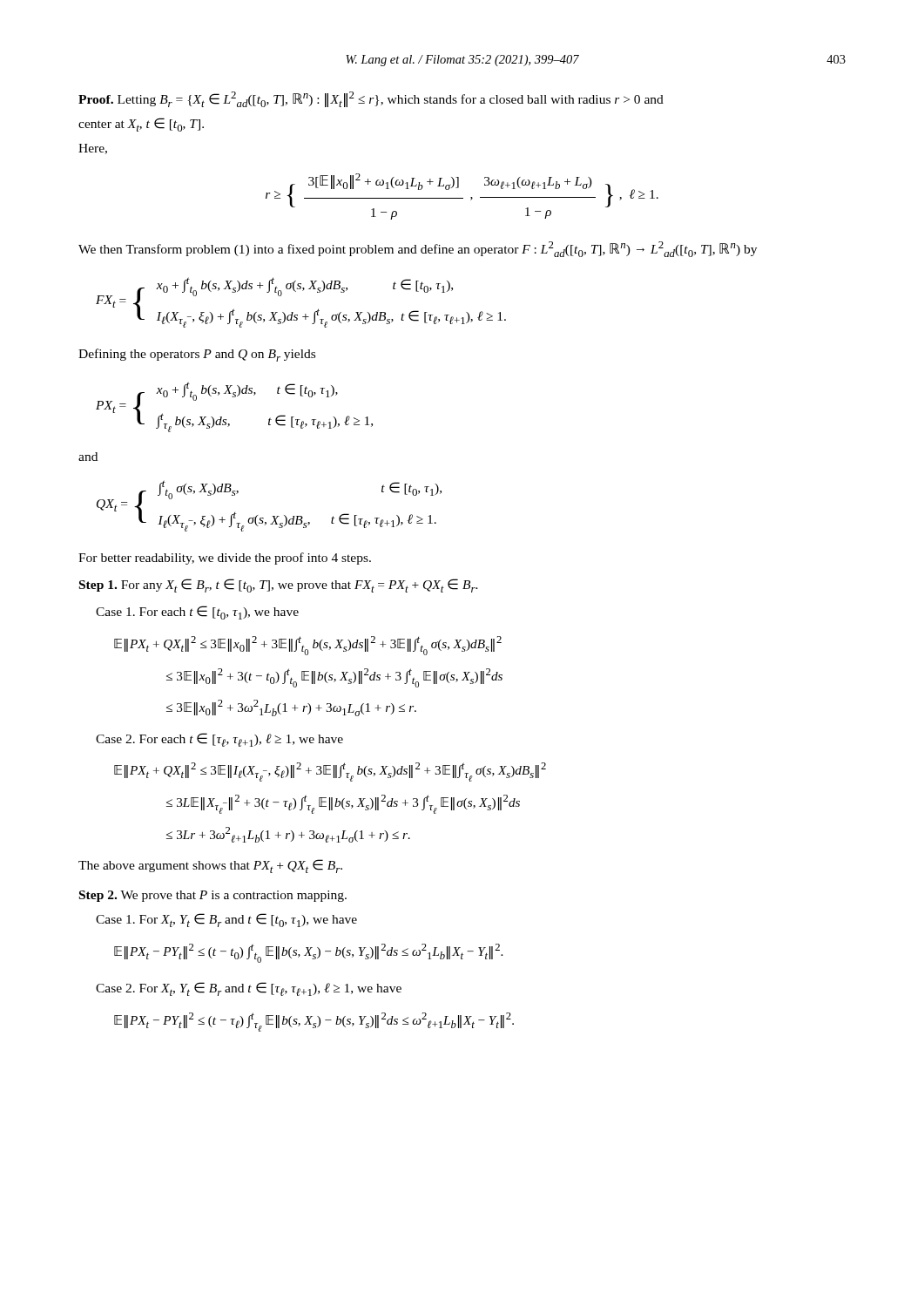Click on the text block starting "Case 2. For Xt, Yt ∈ Br"
The image size is (924, 1307).
click(249, 989)
